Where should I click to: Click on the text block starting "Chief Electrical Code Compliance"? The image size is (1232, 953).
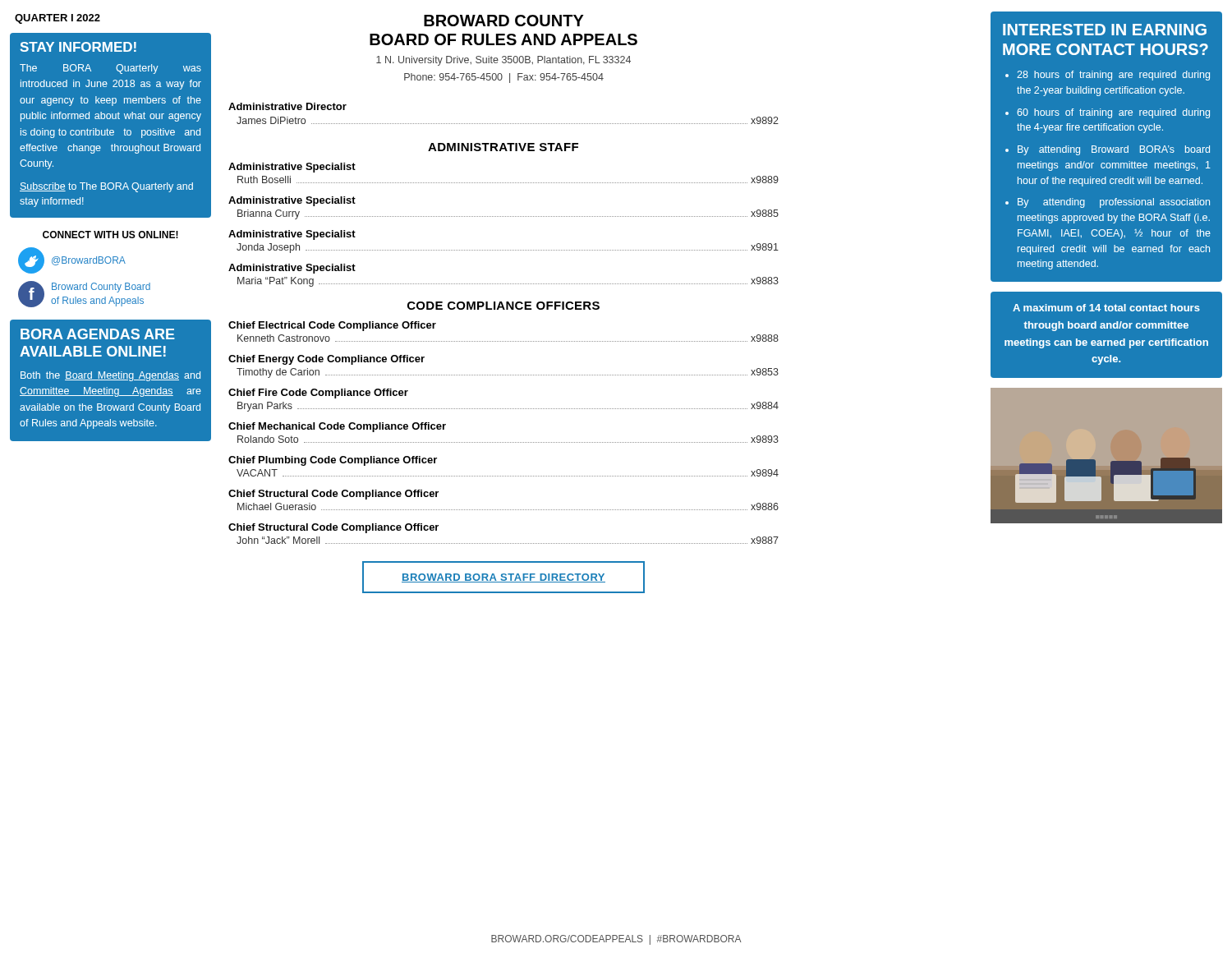[503, 331]
